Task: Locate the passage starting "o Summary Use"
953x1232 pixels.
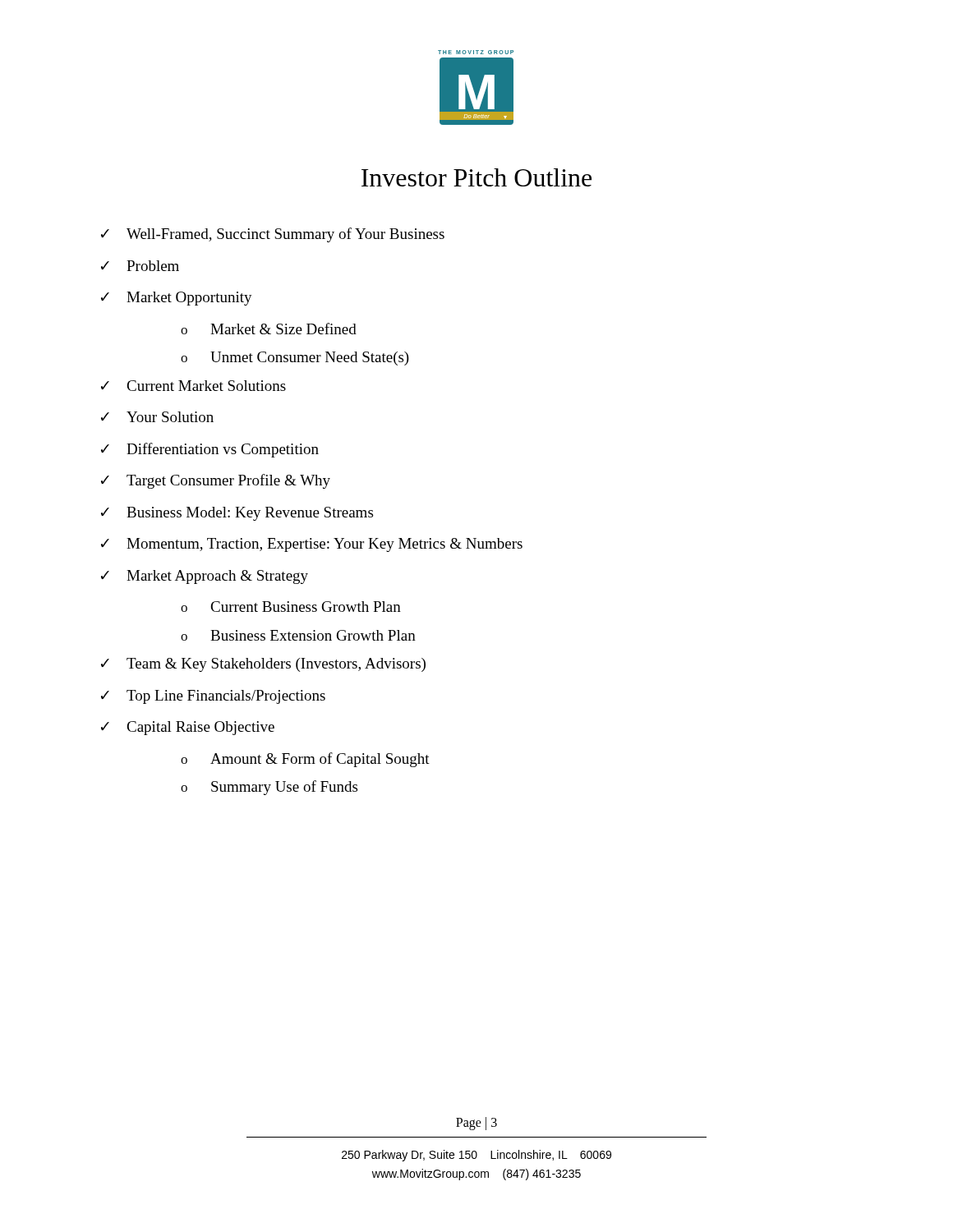Action: pyautogui.click(x=269, y=787)
